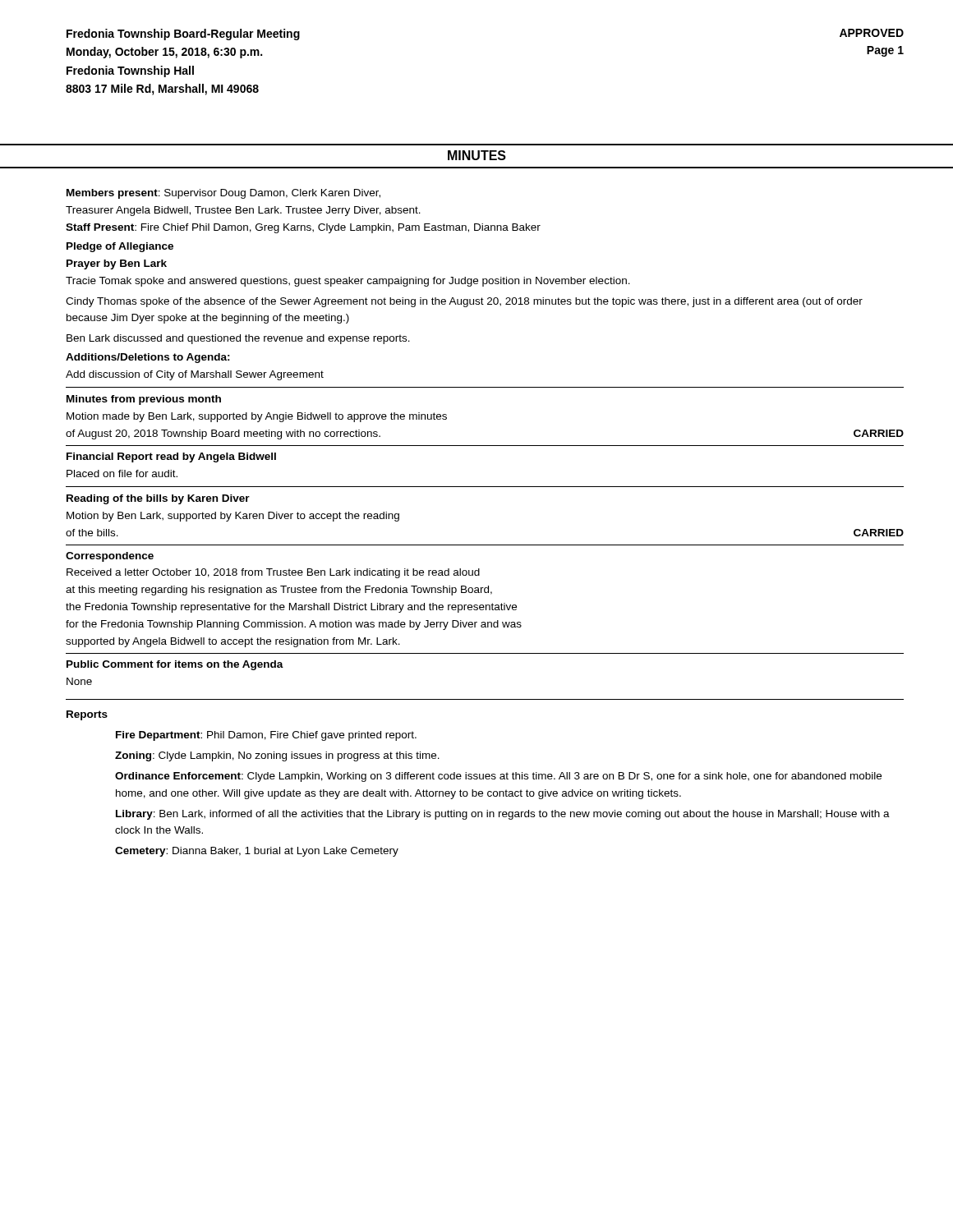Select the block starting "Zoning: Clyde Lampkin, No zoning issues in progress"

tap(277, 755)
